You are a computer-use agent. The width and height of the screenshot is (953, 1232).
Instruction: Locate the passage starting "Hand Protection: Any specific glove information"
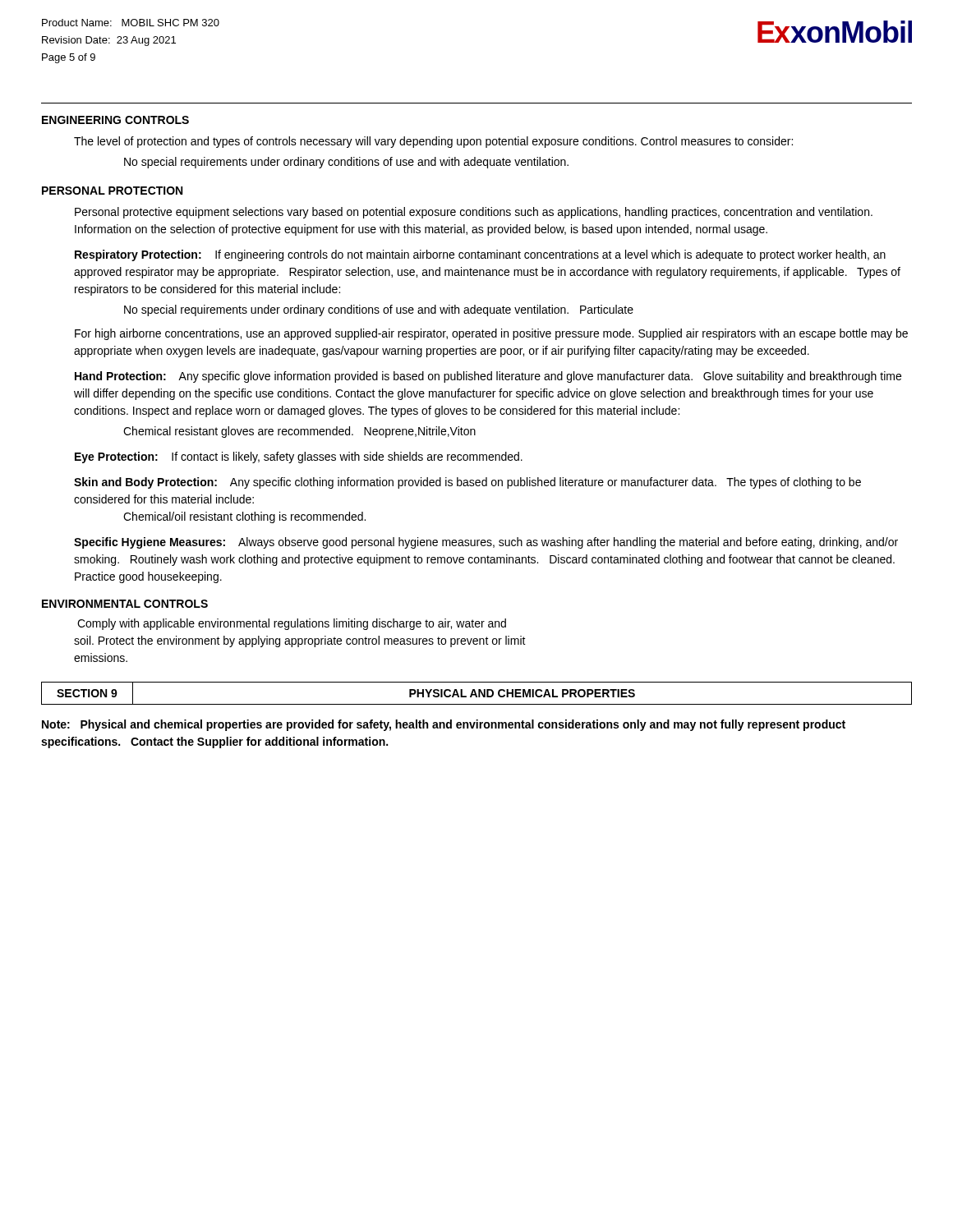click(x=488, y=393)
